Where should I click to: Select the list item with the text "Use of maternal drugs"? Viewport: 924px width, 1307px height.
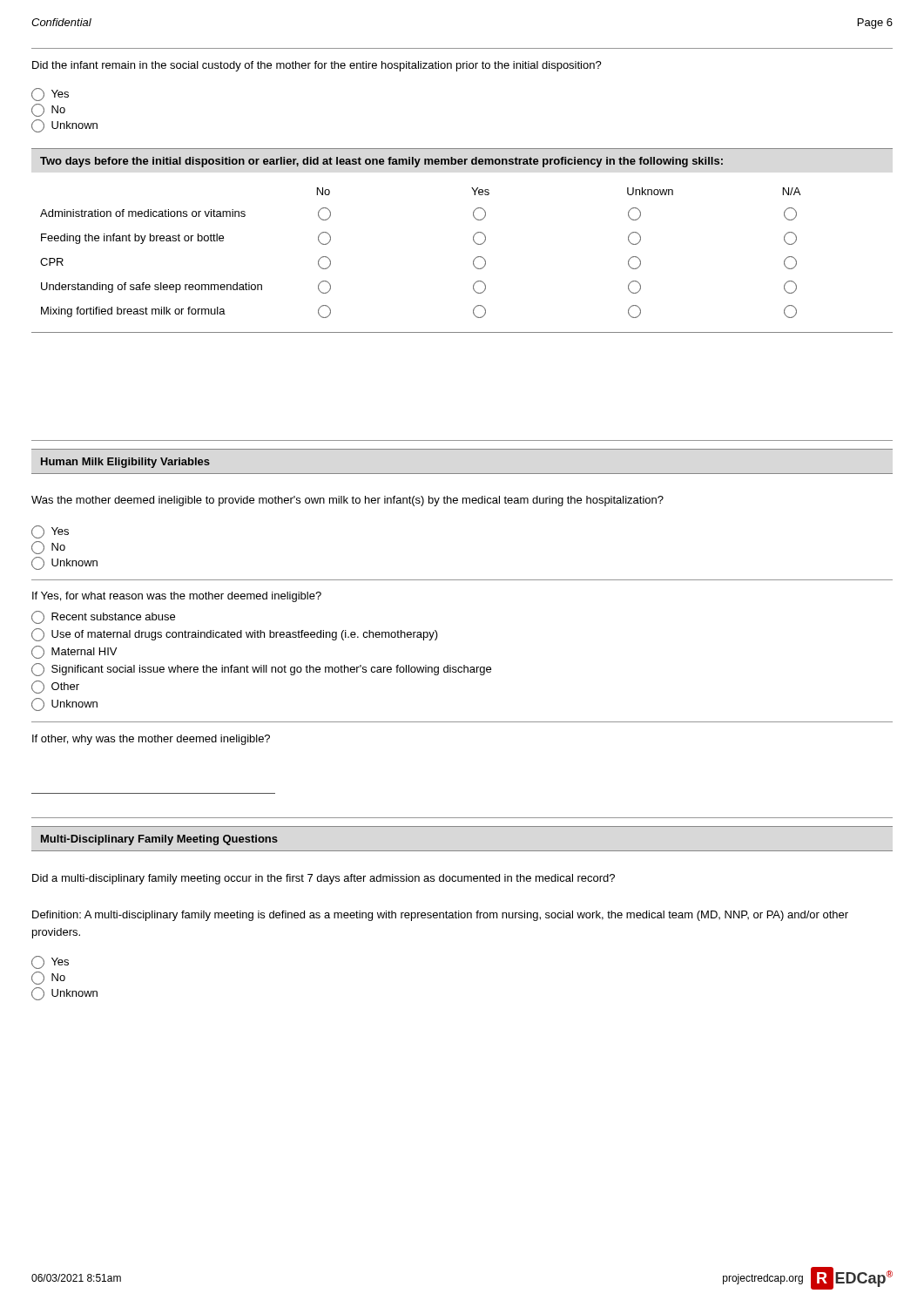point(235,634)
